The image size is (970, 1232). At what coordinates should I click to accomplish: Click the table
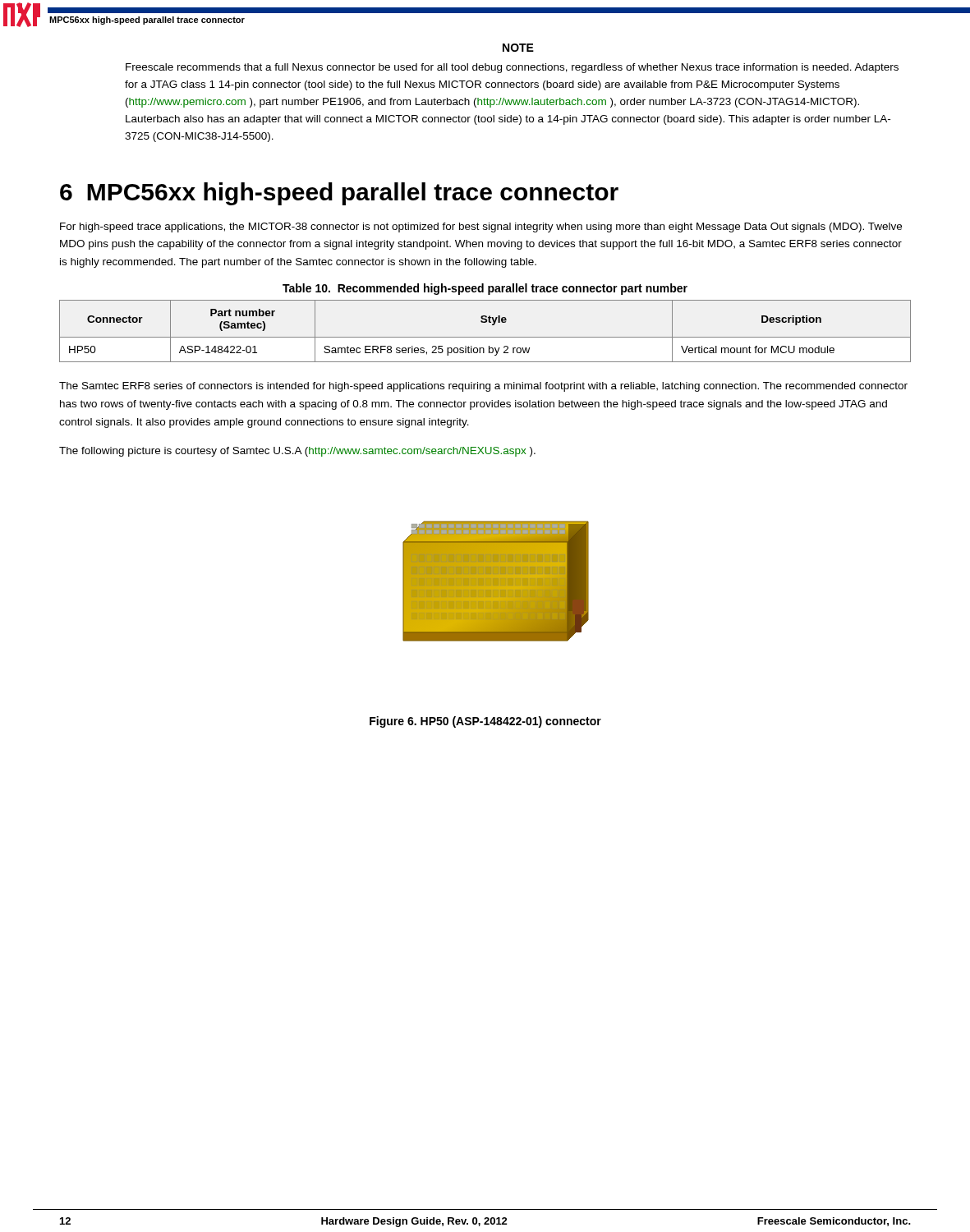(x=485, y=331)
